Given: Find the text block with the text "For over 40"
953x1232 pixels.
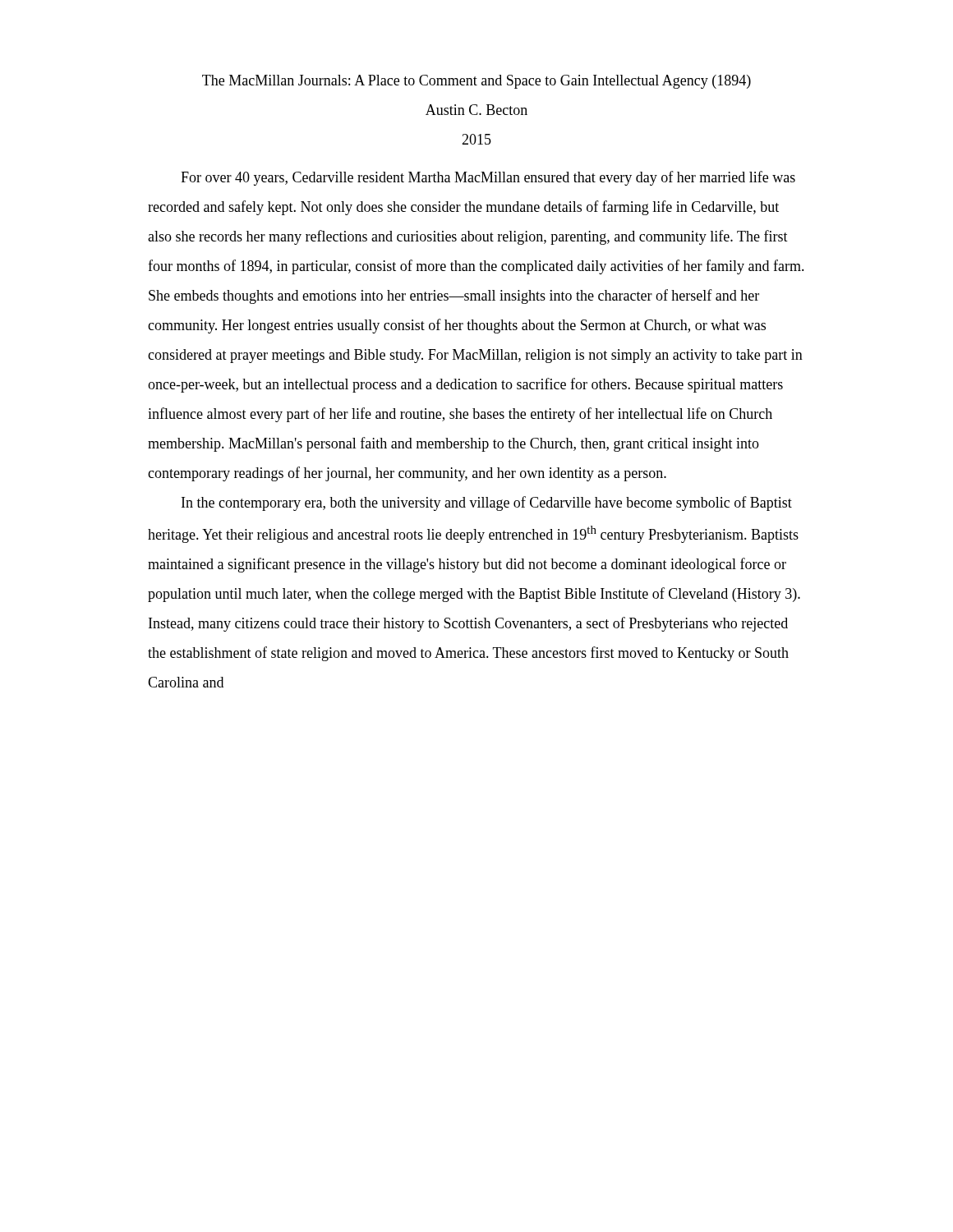Looking at the screenshot, I should (x=476, y=325).
